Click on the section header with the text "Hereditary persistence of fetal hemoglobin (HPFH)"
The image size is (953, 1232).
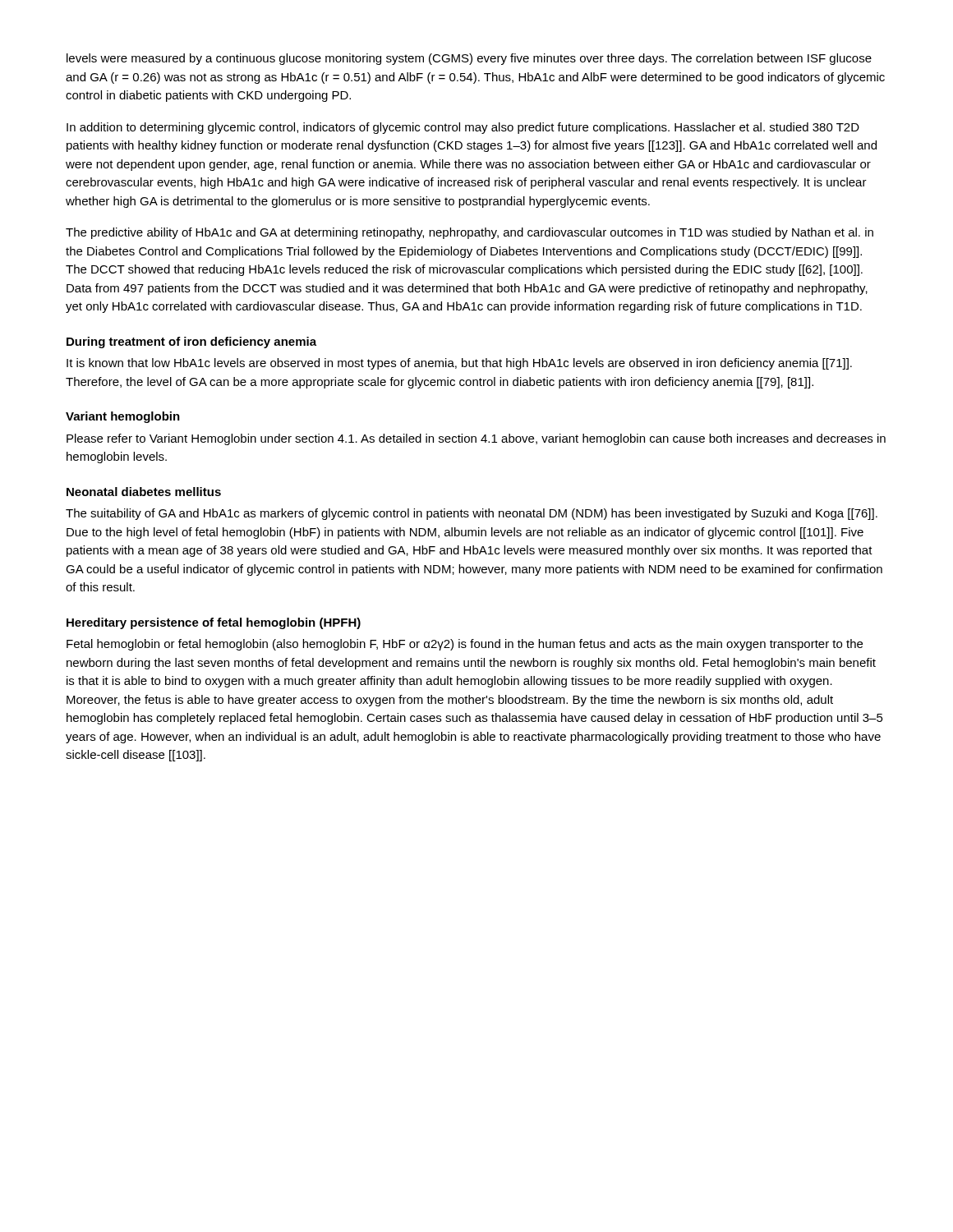tap(213, 622)
